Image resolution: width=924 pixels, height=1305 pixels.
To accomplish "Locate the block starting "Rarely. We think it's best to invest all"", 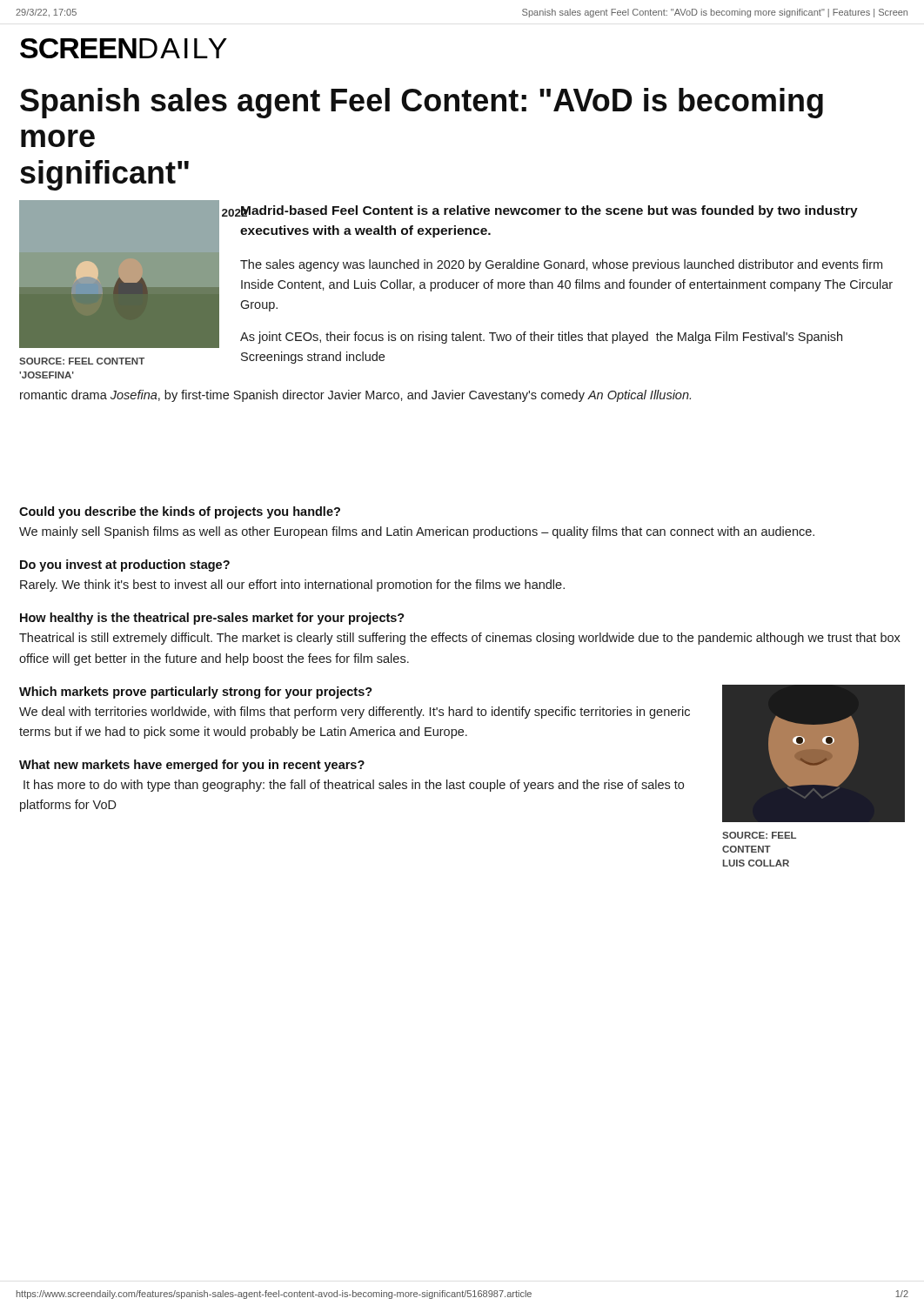I will click(x=292, y=585).
